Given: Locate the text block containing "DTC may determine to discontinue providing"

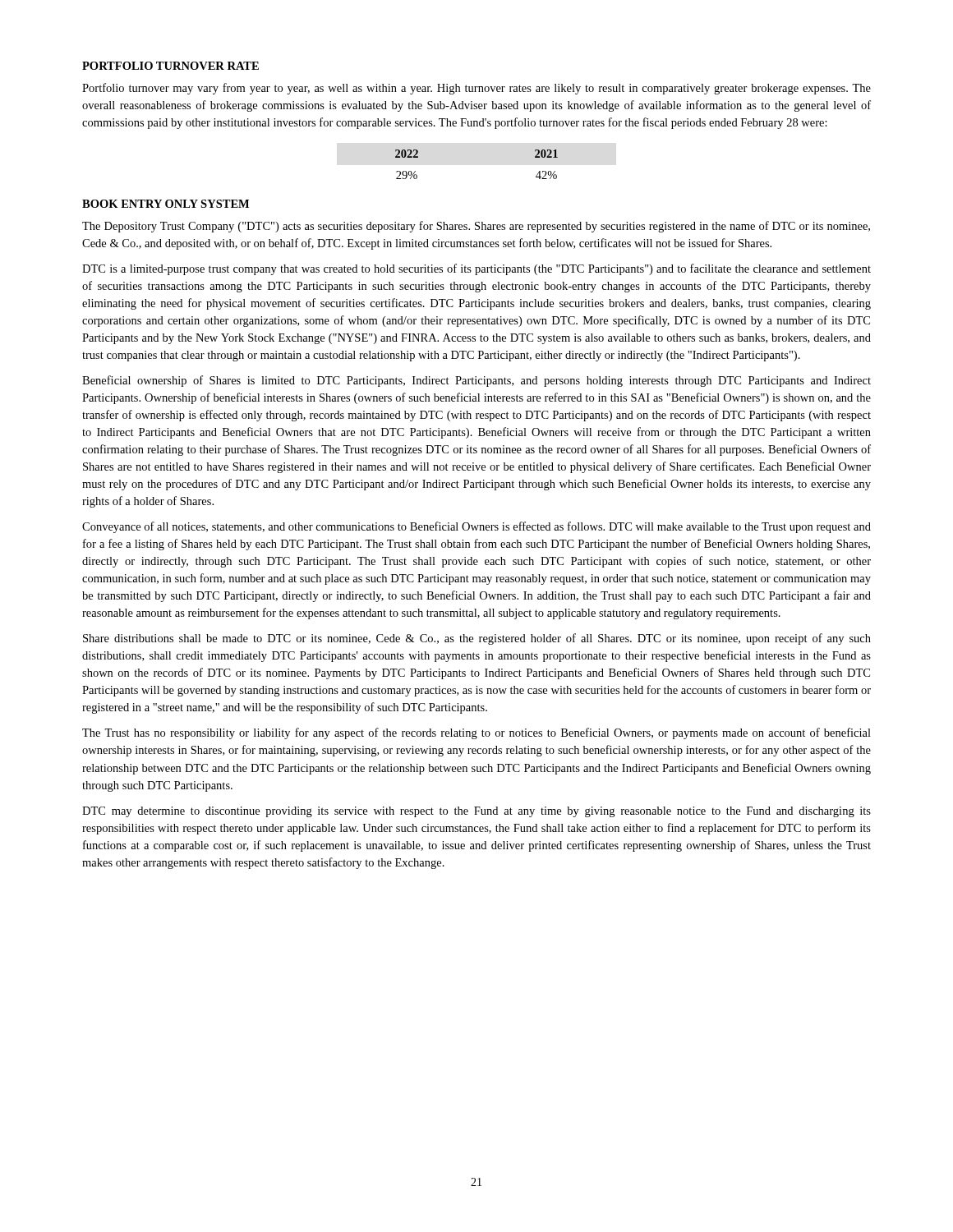Looking at the screenshot, I should click(x=476, y=836).
